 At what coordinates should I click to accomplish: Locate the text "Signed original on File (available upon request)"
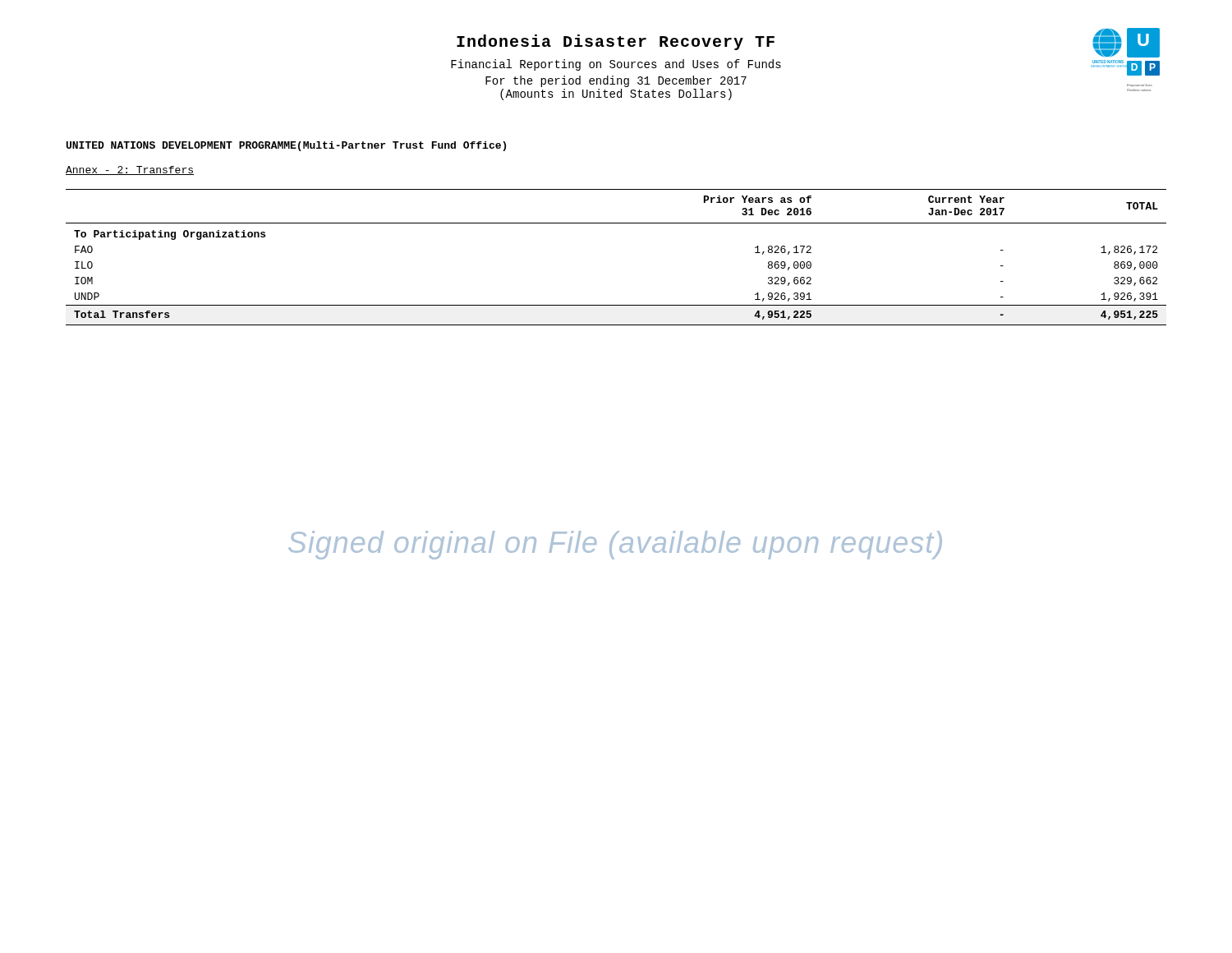point(616,543)
